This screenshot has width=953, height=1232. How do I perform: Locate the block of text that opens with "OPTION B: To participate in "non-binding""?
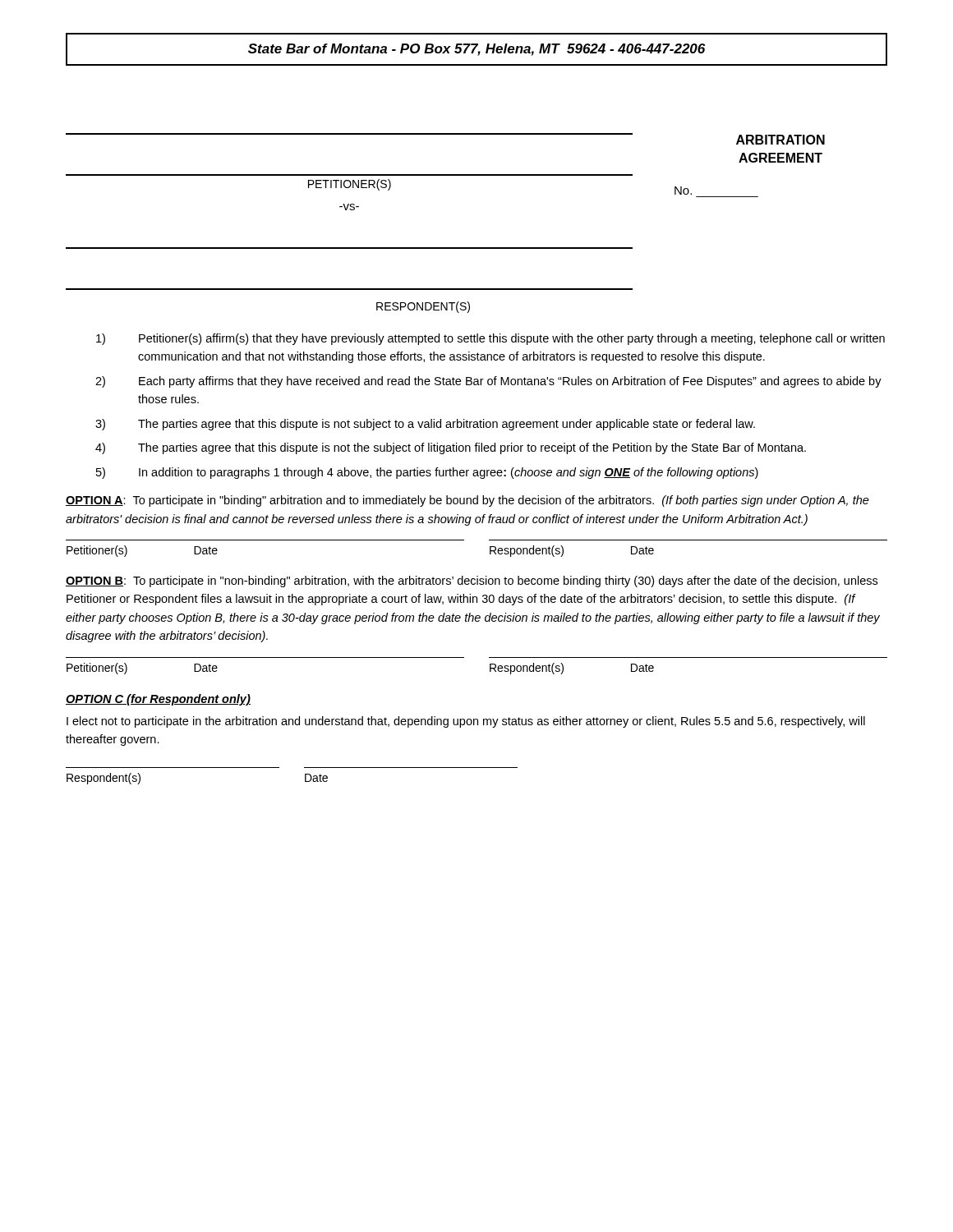click(473, 608)
